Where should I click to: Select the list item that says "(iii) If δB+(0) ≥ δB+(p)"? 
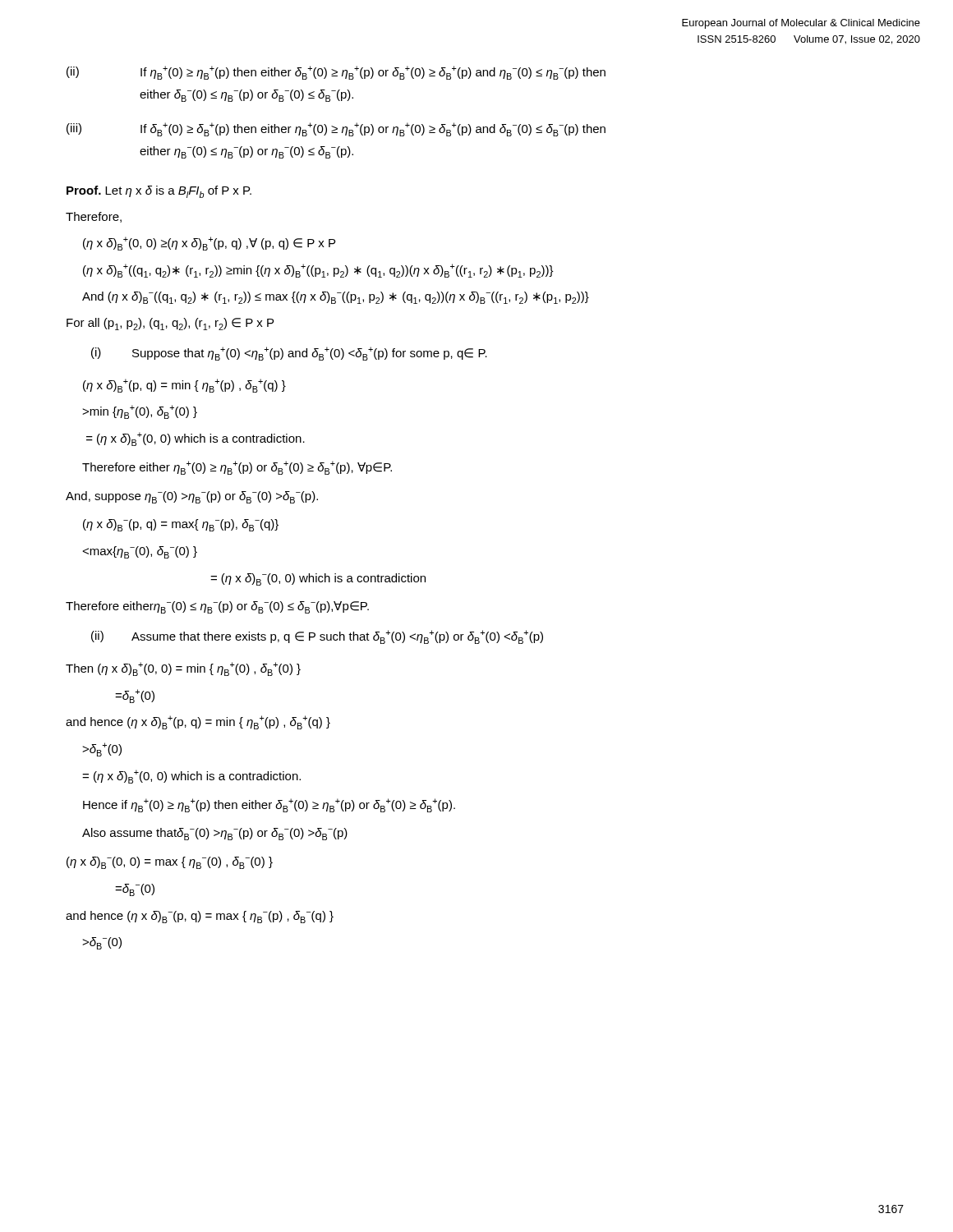click(x=485, y=141)
